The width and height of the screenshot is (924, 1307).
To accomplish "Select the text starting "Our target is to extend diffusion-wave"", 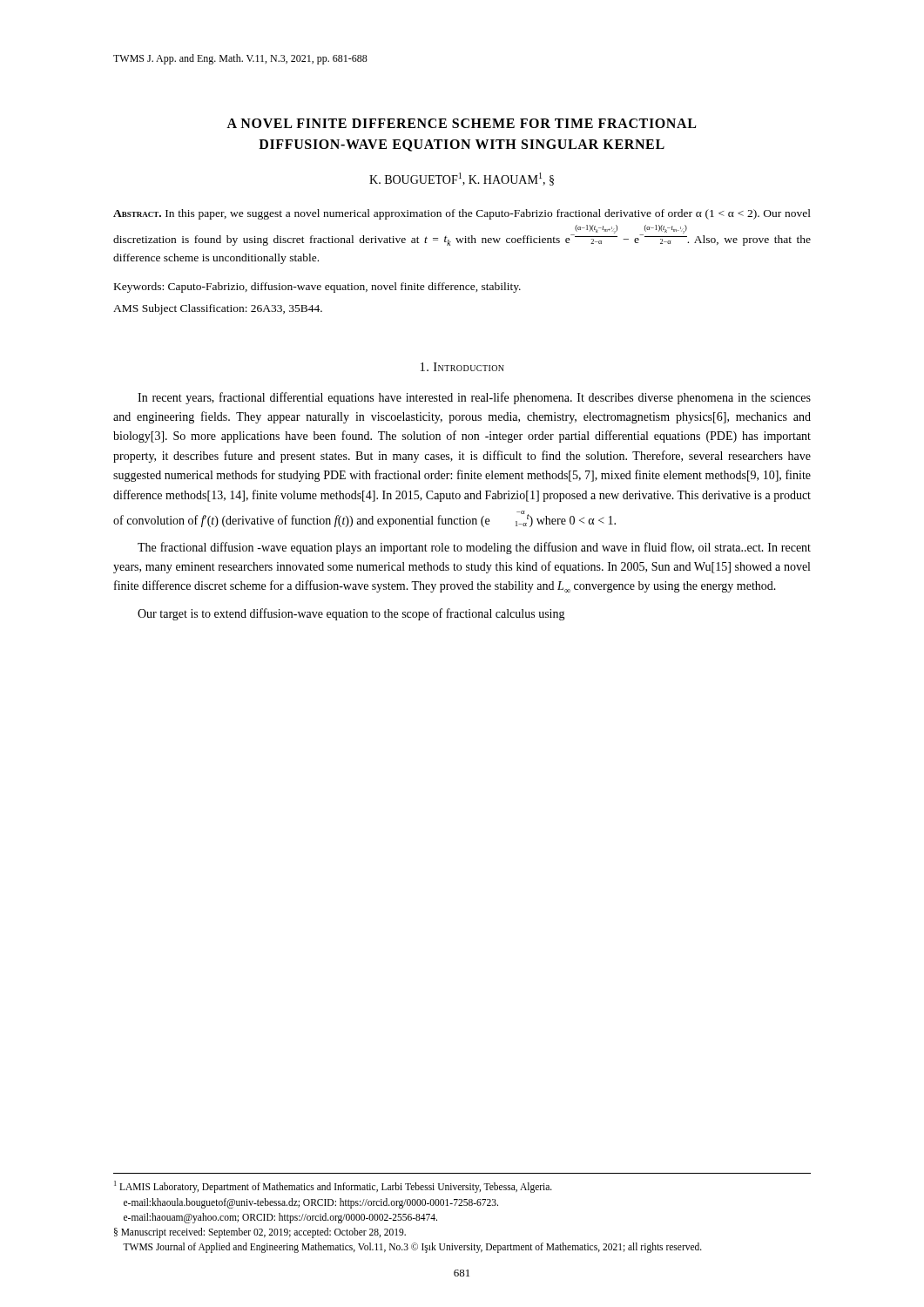I will (351, 614).
